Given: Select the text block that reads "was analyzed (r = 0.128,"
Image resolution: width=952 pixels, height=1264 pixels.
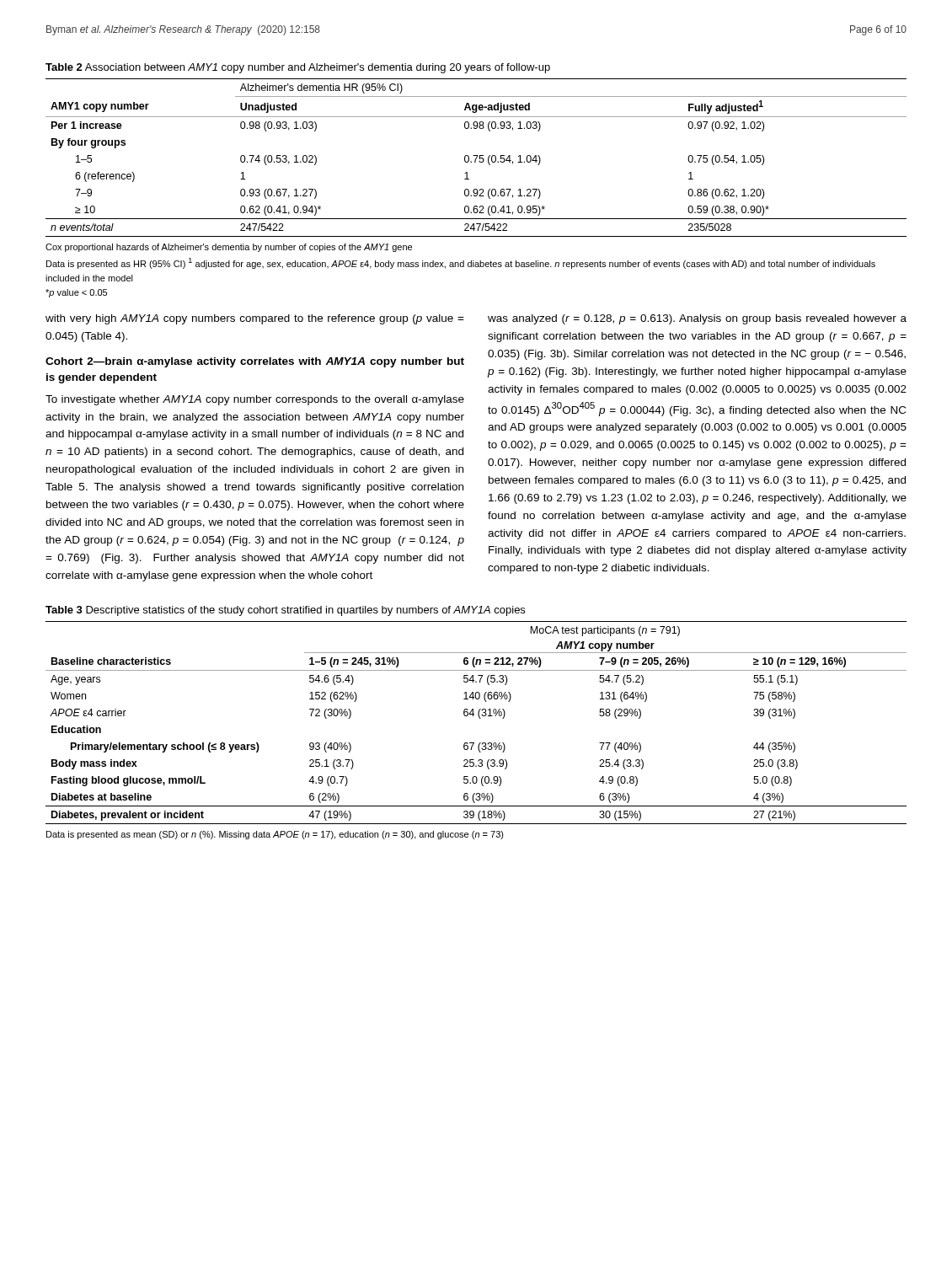Looking at the screenshot, I should point(697,443).
